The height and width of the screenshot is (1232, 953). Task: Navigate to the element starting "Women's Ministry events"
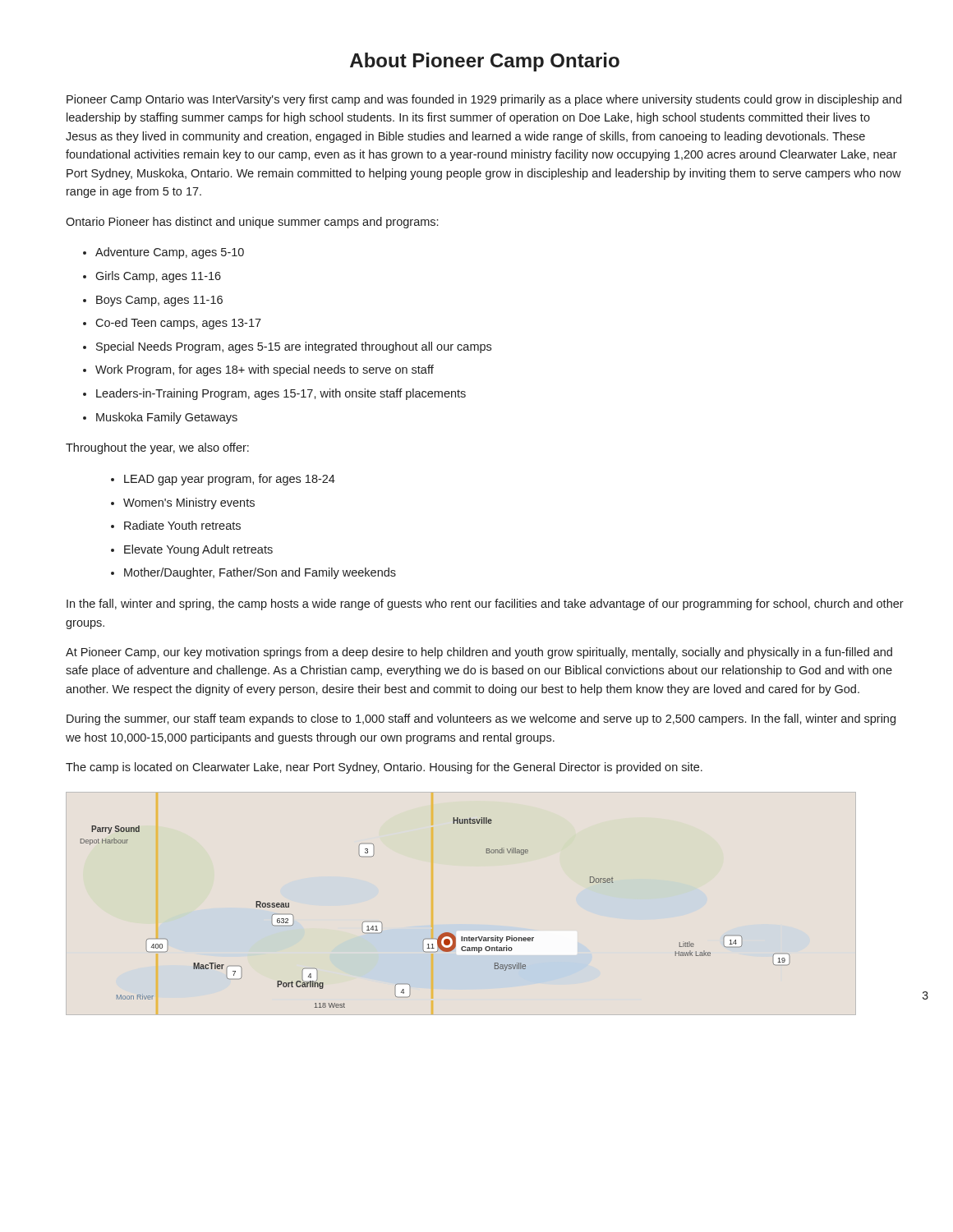(x=183, y=503)
